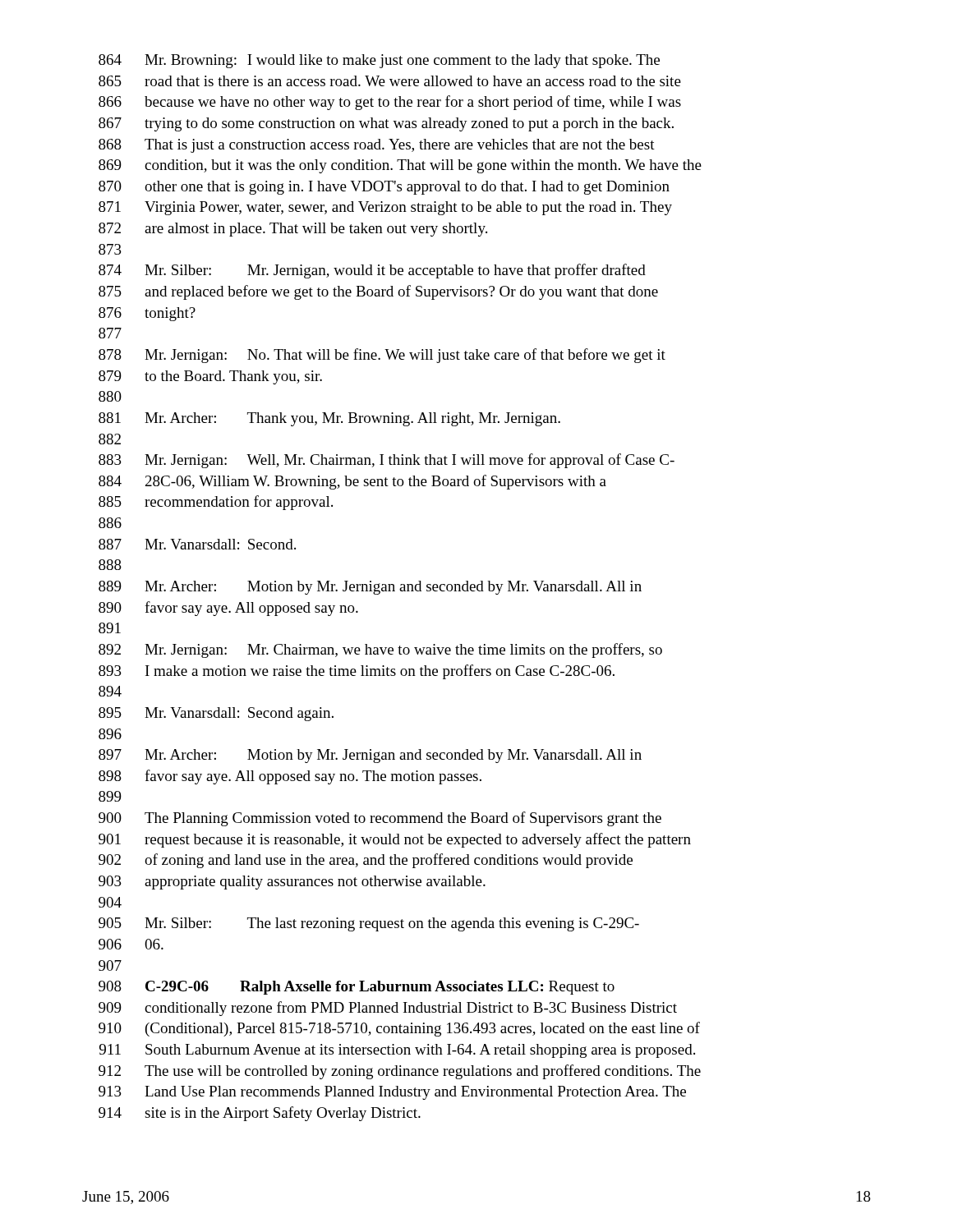The image size is (953, 1232).
Task: Locate the text block that reads "874 Mr. Silber: Mr. Jernigan, would"
Action: pyautogui.click(x=476, y=270)
